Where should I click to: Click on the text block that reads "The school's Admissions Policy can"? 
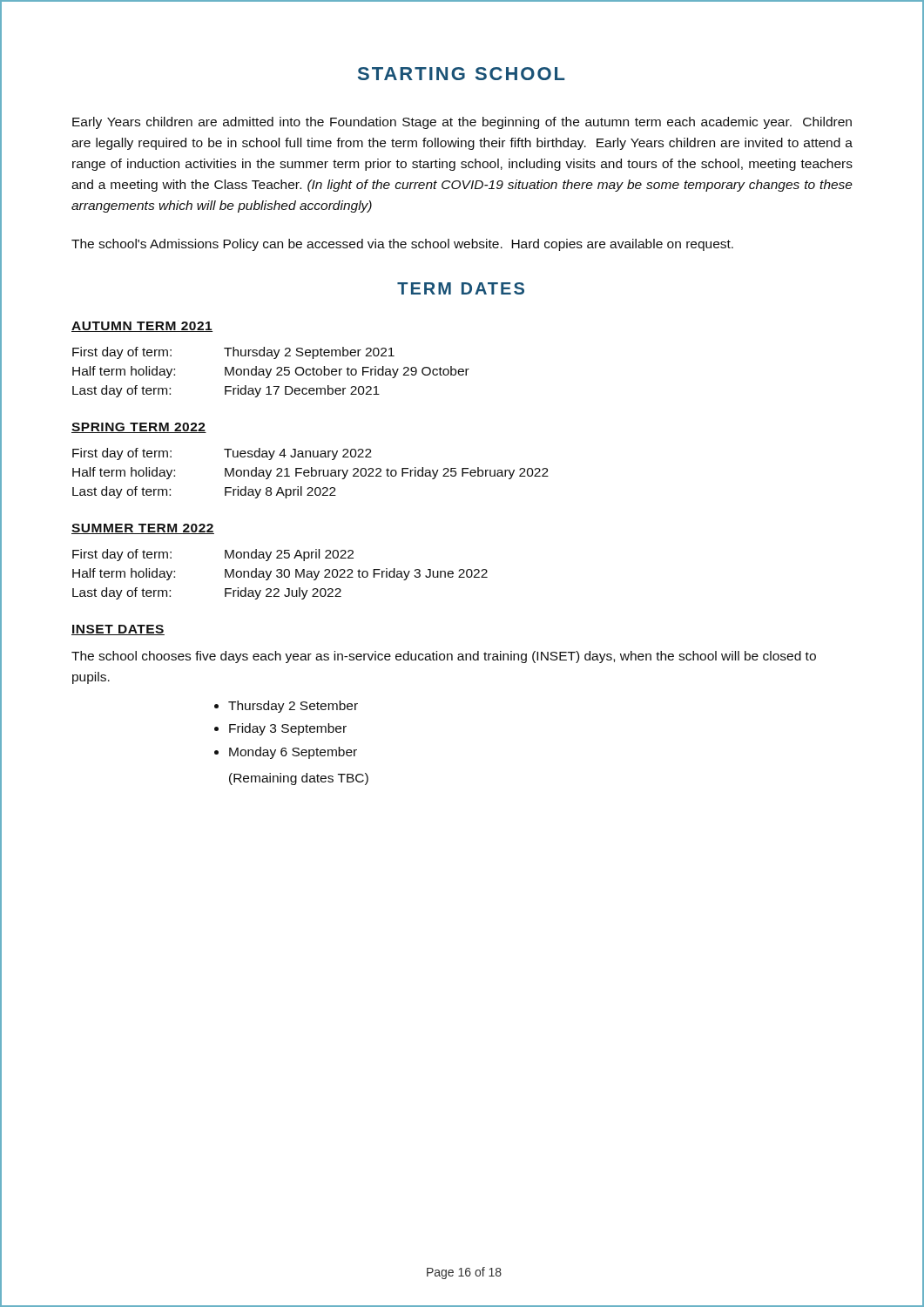tap(403, 244)
